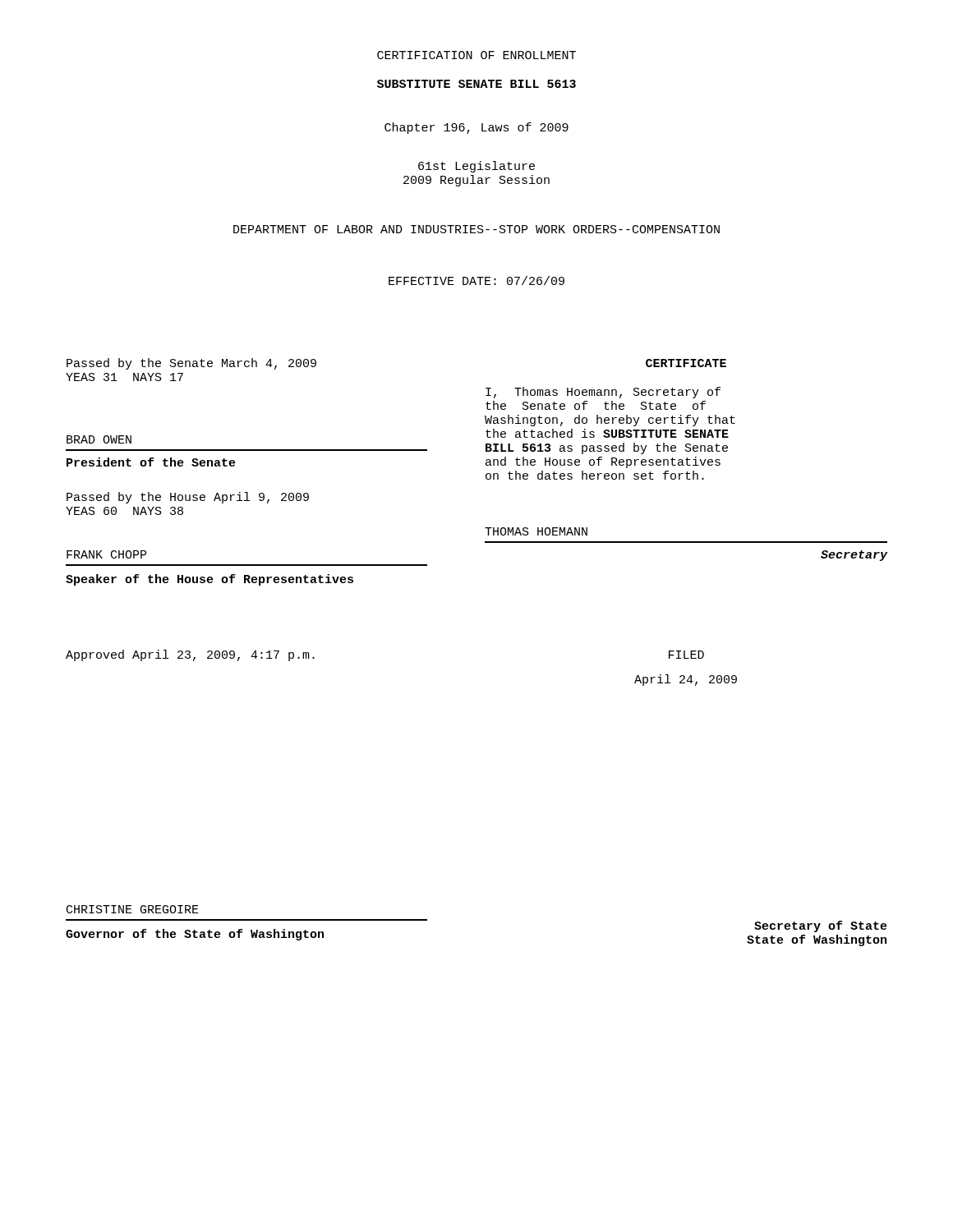Select the text starting "61st Legislature2009 Regular Session"
This screenshot has width=953, height=1232.
coord(476,174)
